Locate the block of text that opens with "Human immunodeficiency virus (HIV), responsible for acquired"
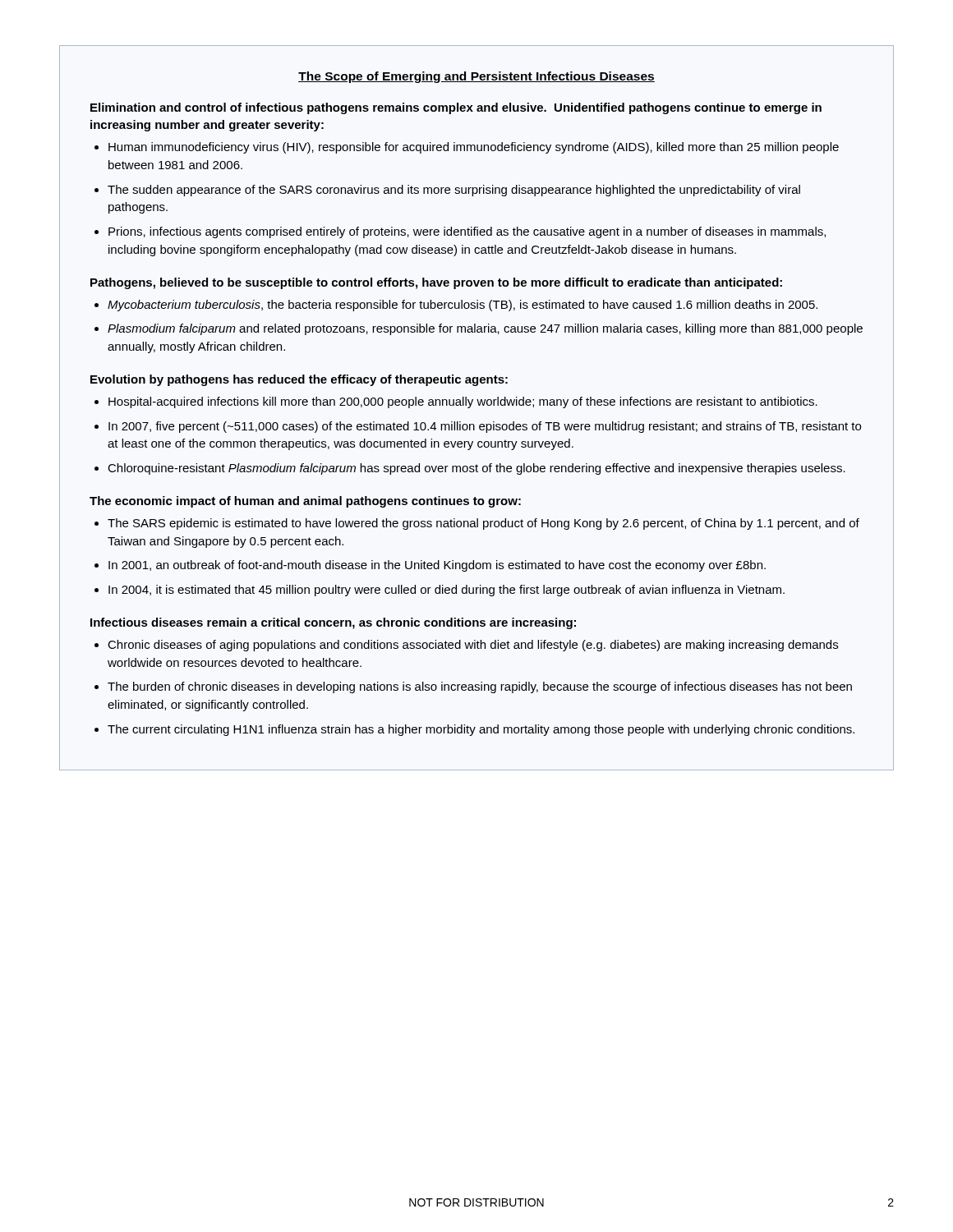 coord(476,156)
